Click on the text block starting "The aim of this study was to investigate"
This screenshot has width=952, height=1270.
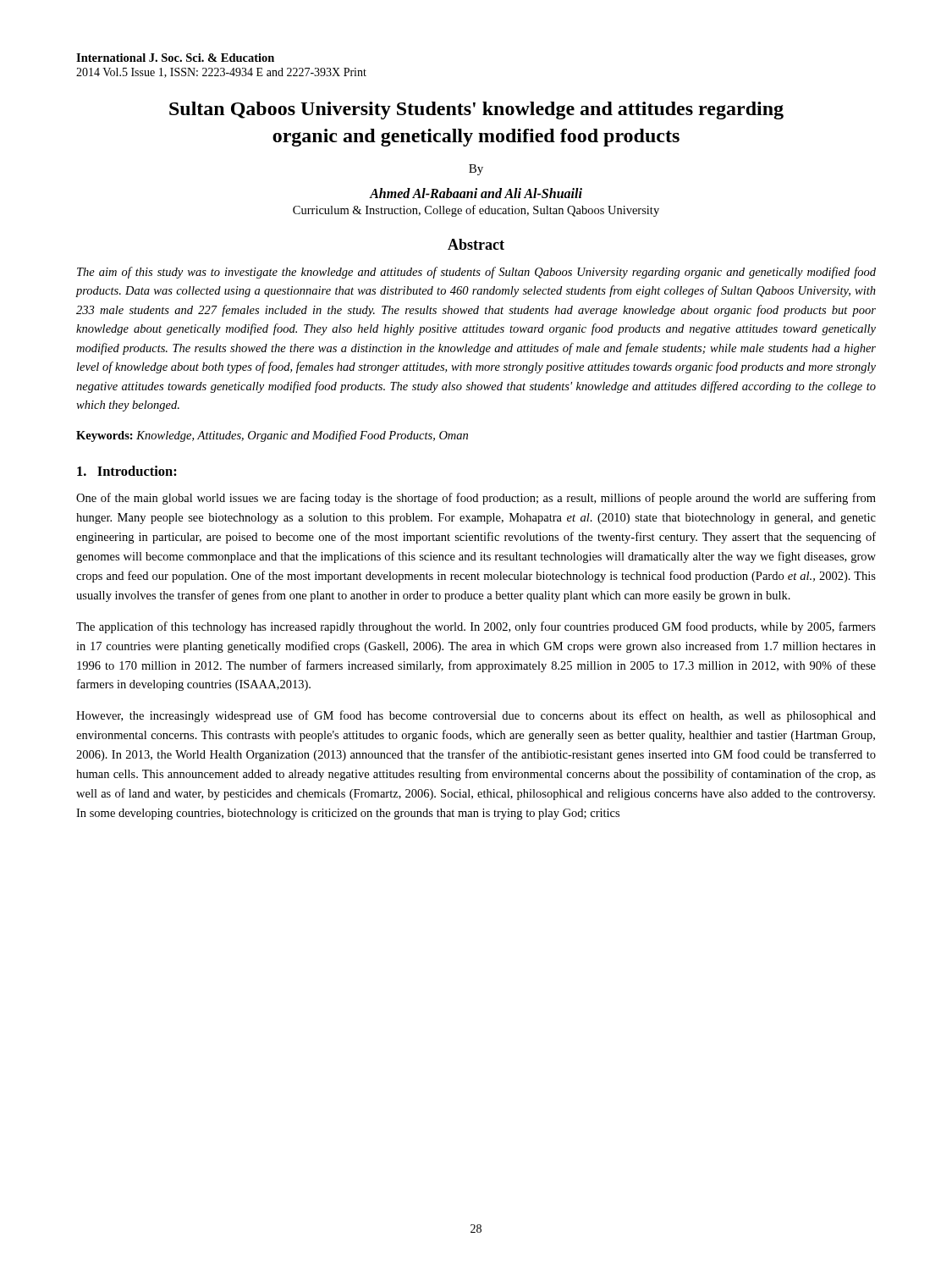point(476,338)
